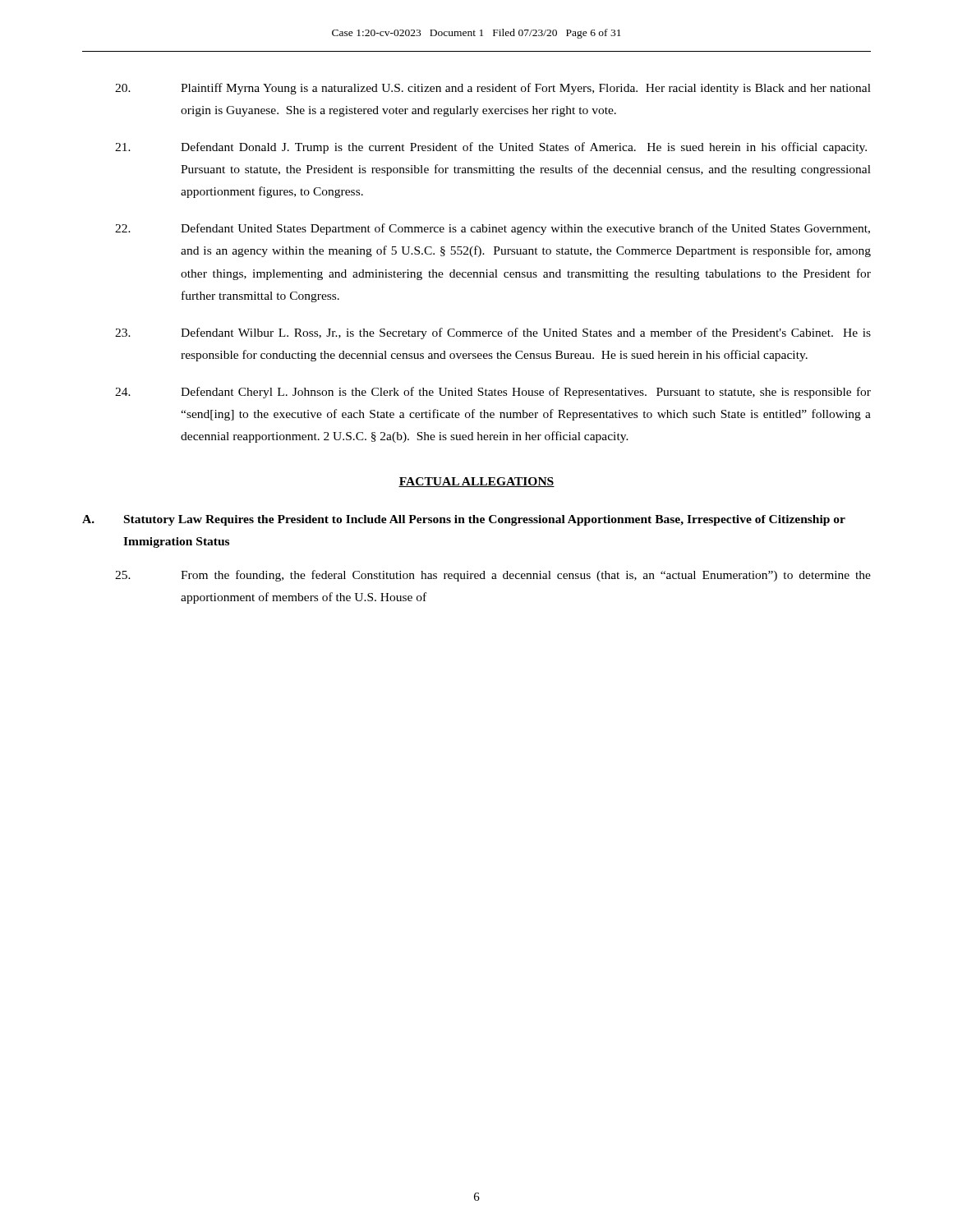Image resolution: width=953 pixels, height=1232 pixels.
Task: Navigate to the region starting "Plaintiff Myrna Young"
Action: (476, 98)
